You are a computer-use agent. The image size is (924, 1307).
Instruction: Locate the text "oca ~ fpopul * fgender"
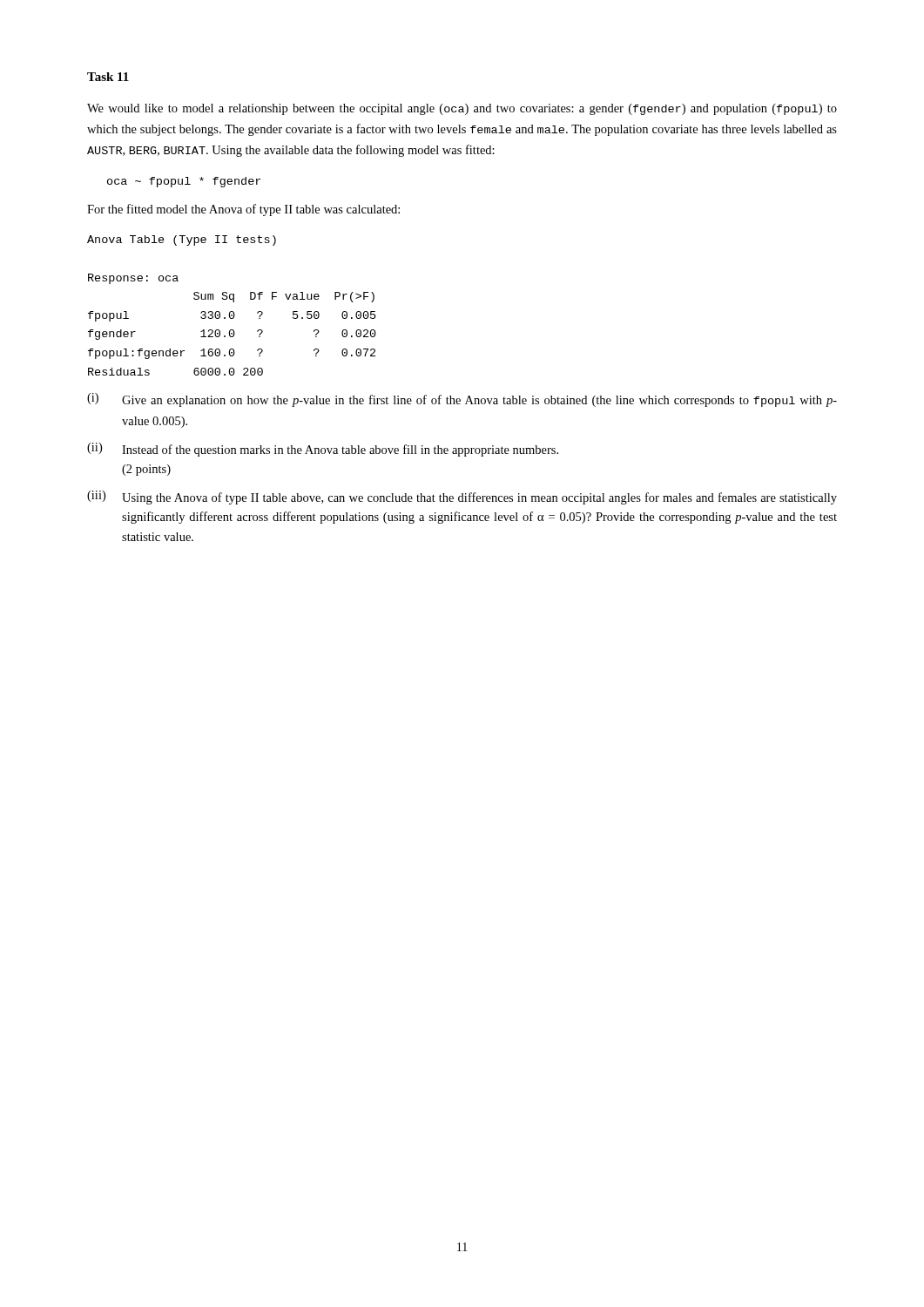pyautogui.click(x=180, y=181)
